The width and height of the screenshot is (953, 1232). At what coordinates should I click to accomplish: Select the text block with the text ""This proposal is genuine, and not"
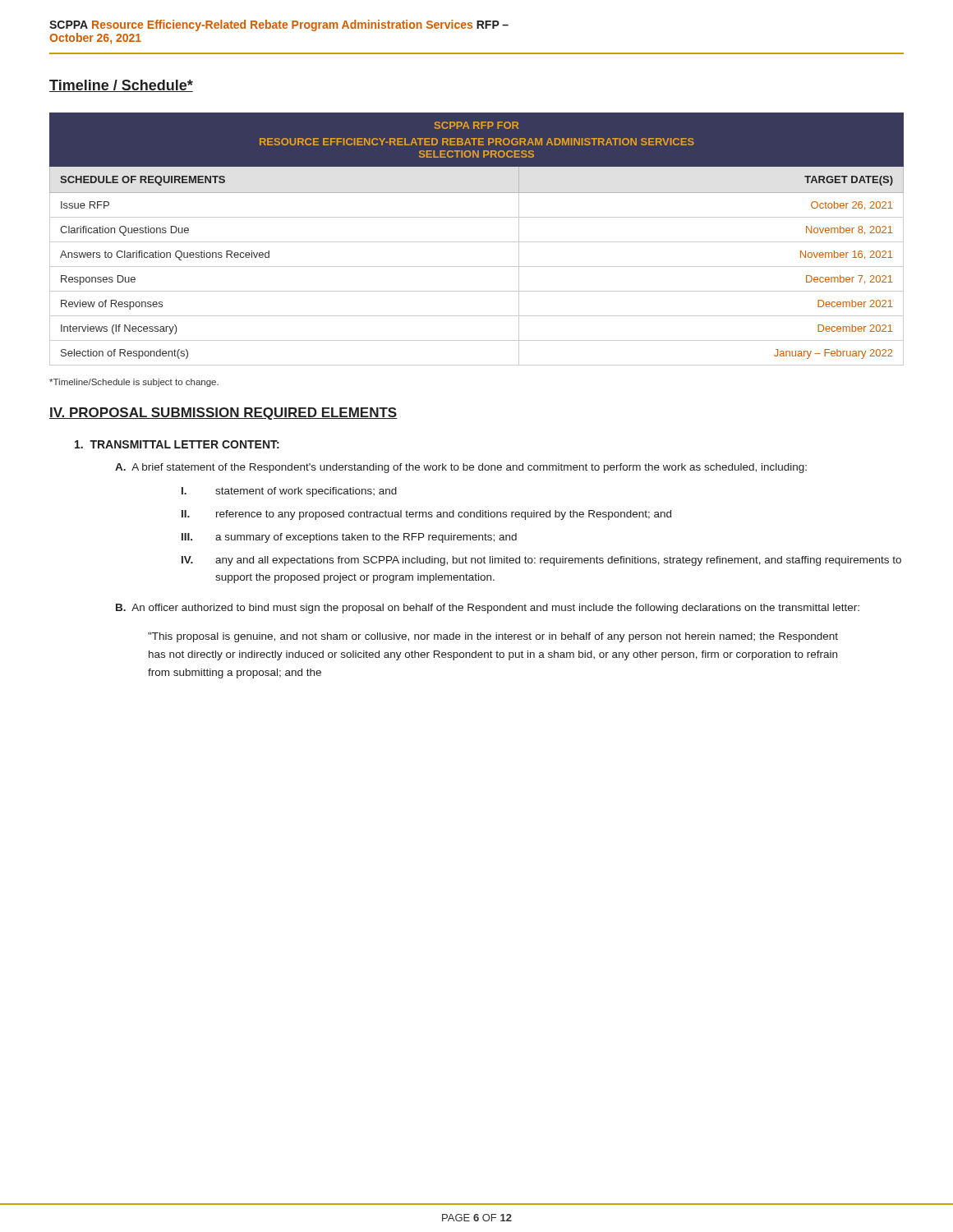click(x=493, y=654)
